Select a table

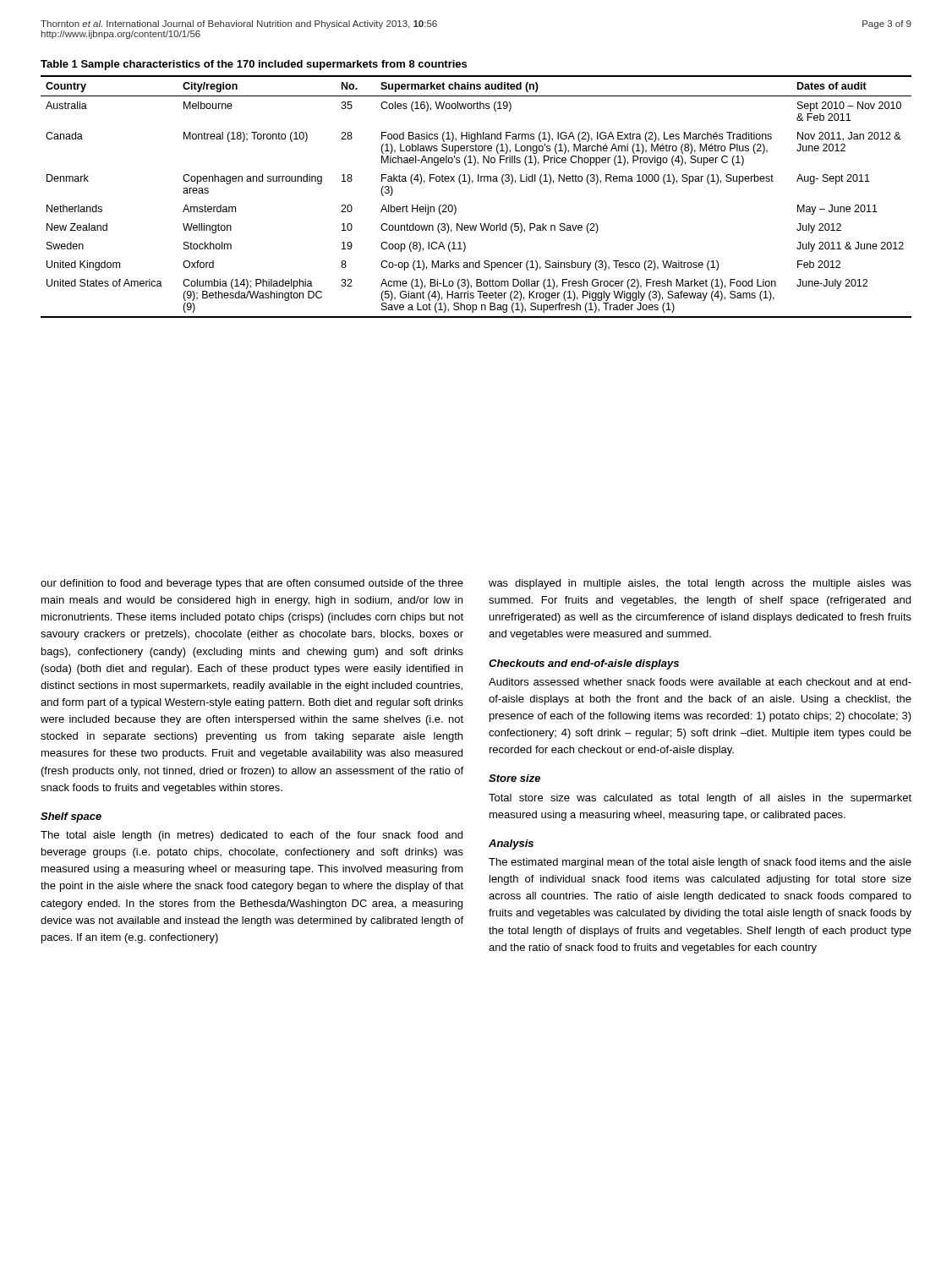point(476,197)
